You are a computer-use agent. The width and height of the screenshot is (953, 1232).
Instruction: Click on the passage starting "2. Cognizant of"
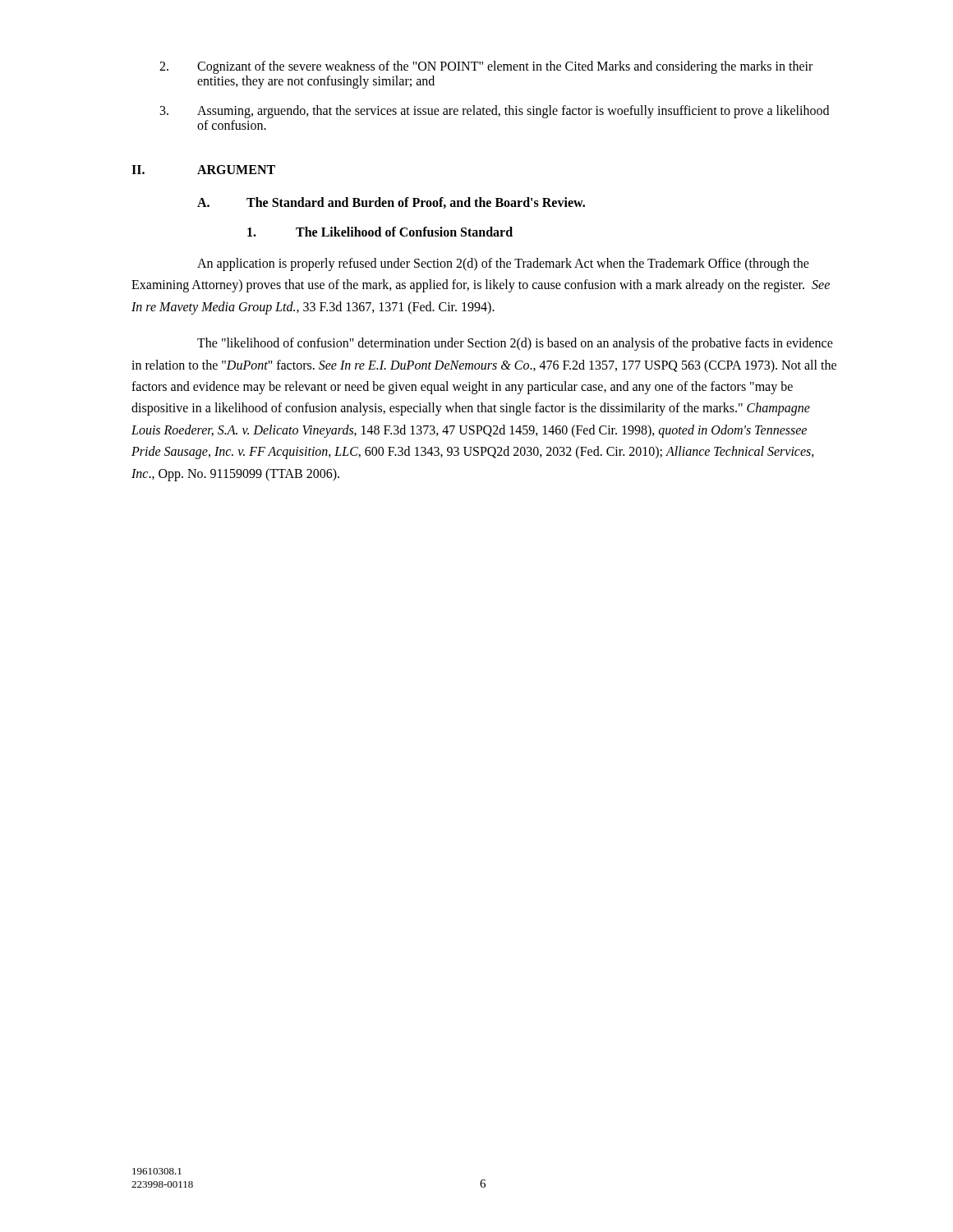[x=485, y=74]
